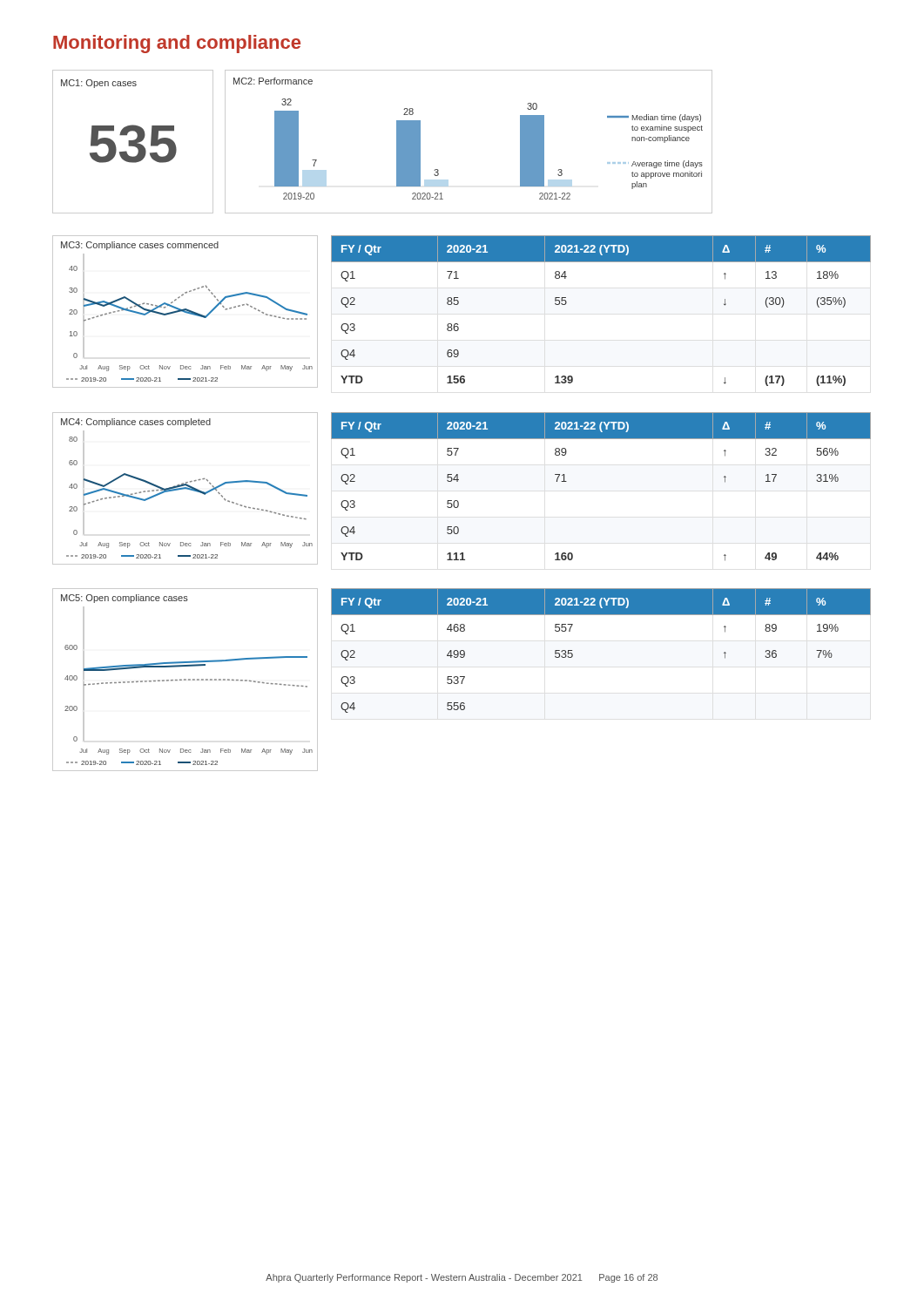Select the region starting "Monitoring and compliance"
Viewport: 924px width, 1307px height.
tap(177, 42)
